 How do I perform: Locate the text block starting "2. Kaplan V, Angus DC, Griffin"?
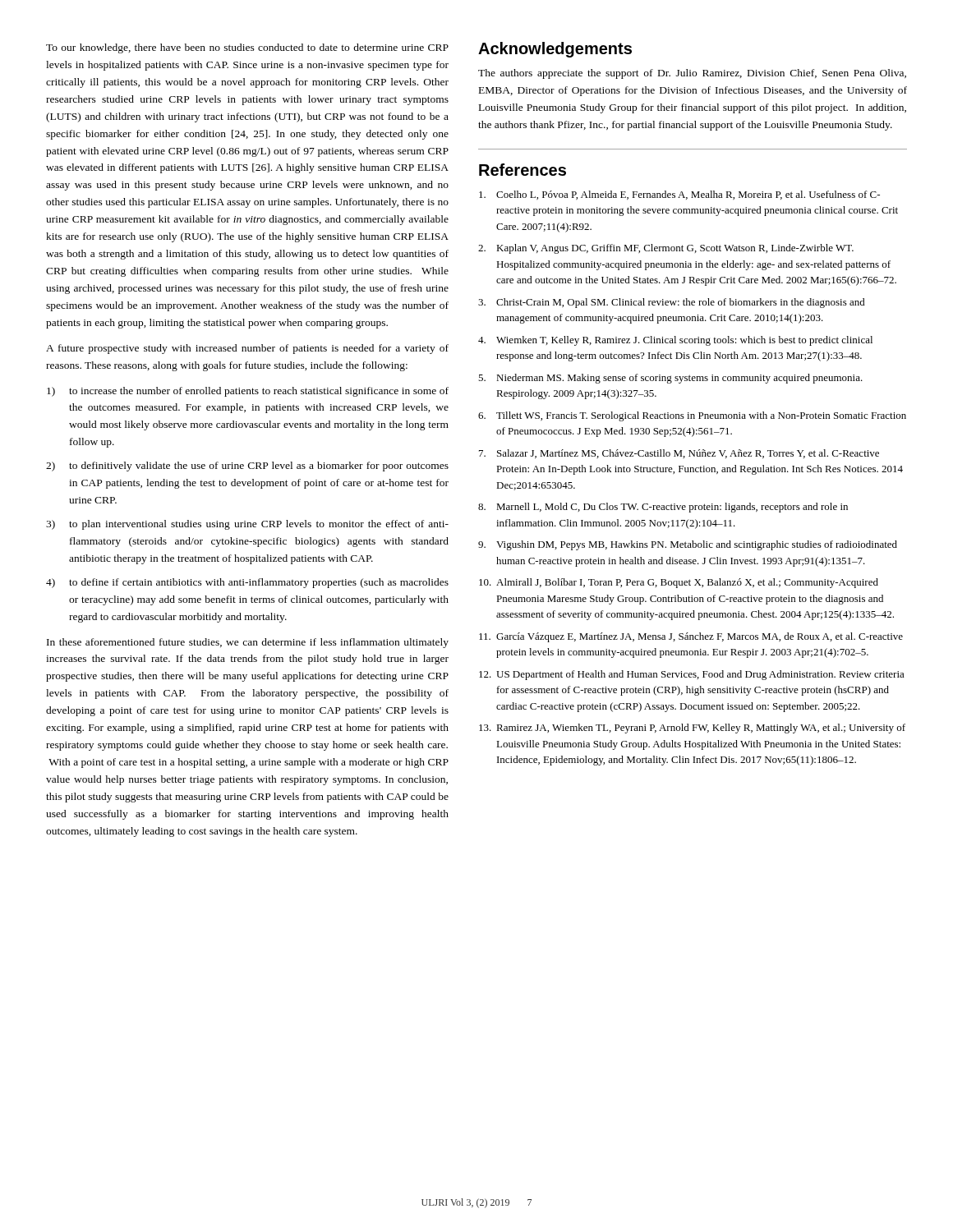pyautogui.click(x=693, y=264)
